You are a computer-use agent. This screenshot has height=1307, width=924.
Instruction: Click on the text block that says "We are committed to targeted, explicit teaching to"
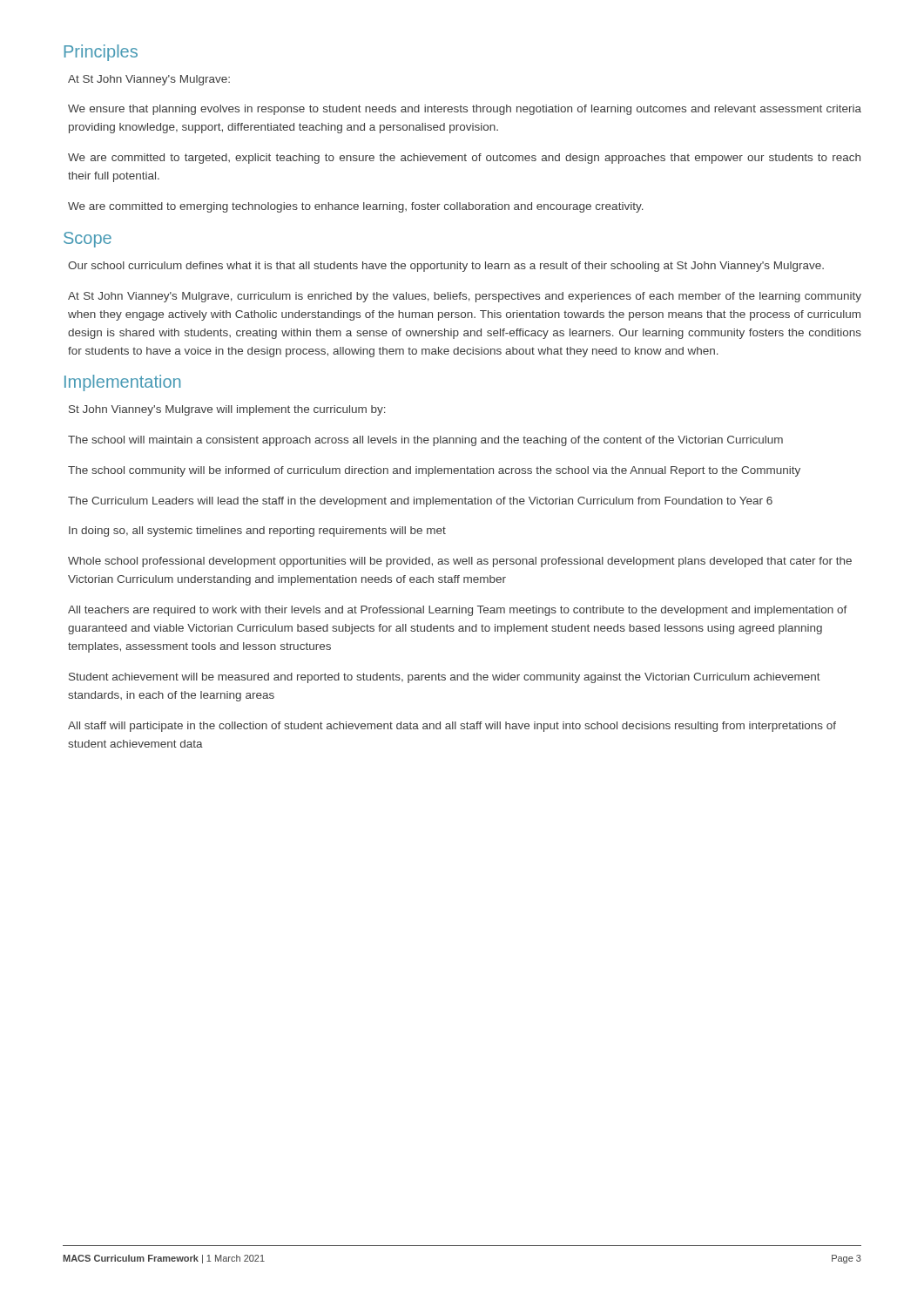pos(465,167)
